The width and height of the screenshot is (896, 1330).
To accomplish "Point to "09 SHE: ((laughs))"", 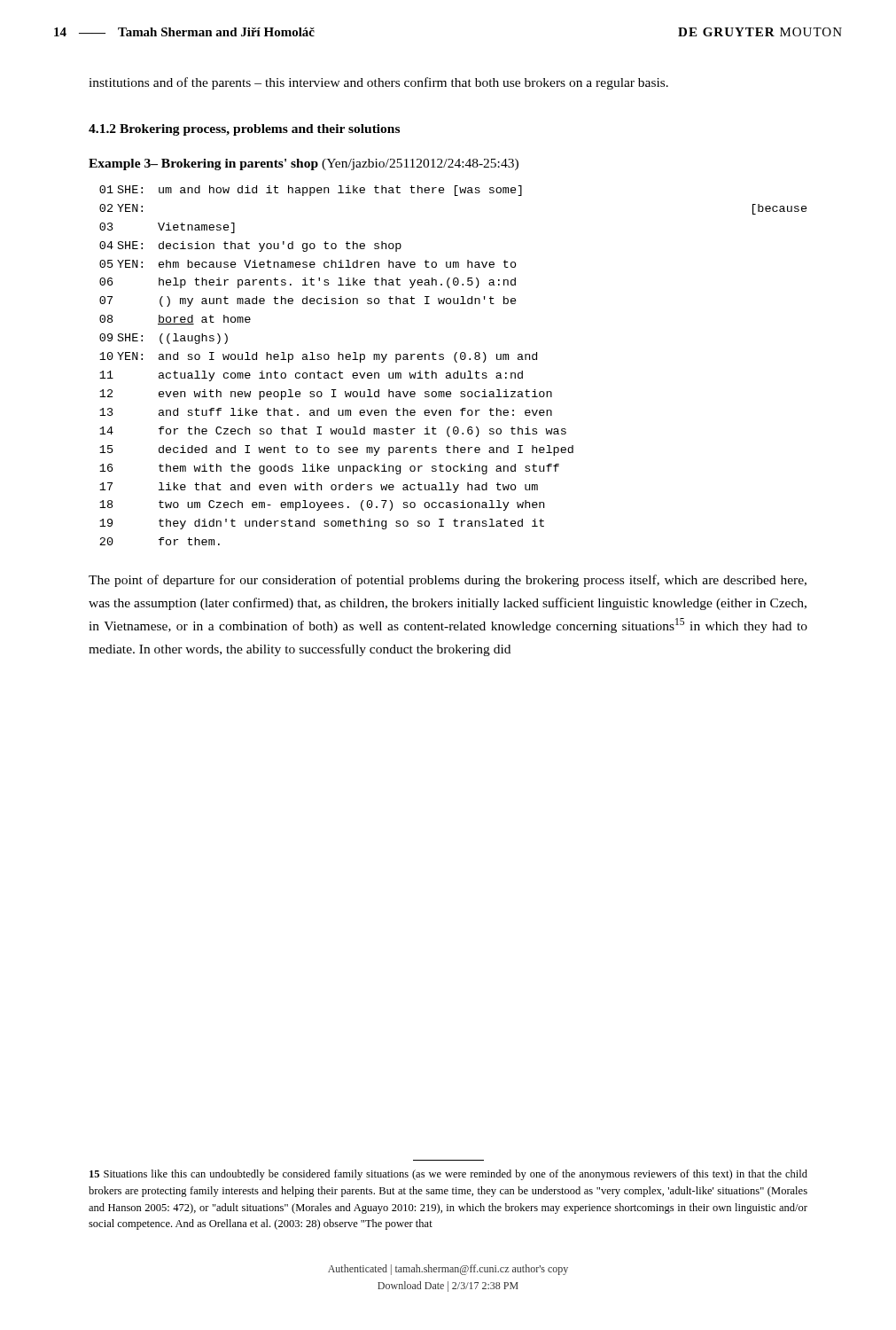I will pyautogui.click(x=164, y=339).
